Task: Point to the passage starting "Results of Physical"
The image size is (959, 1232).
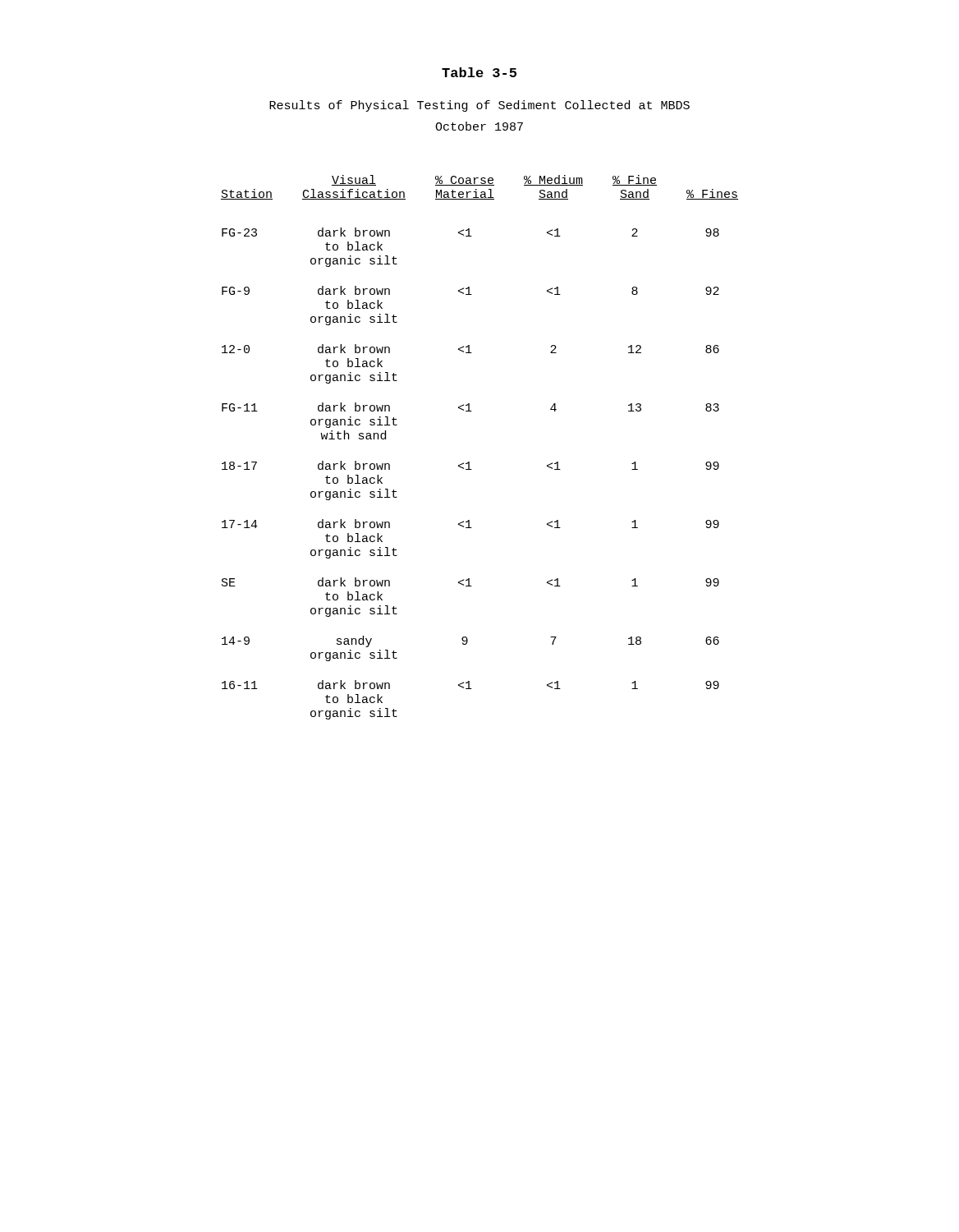Action: coord(480,117)
